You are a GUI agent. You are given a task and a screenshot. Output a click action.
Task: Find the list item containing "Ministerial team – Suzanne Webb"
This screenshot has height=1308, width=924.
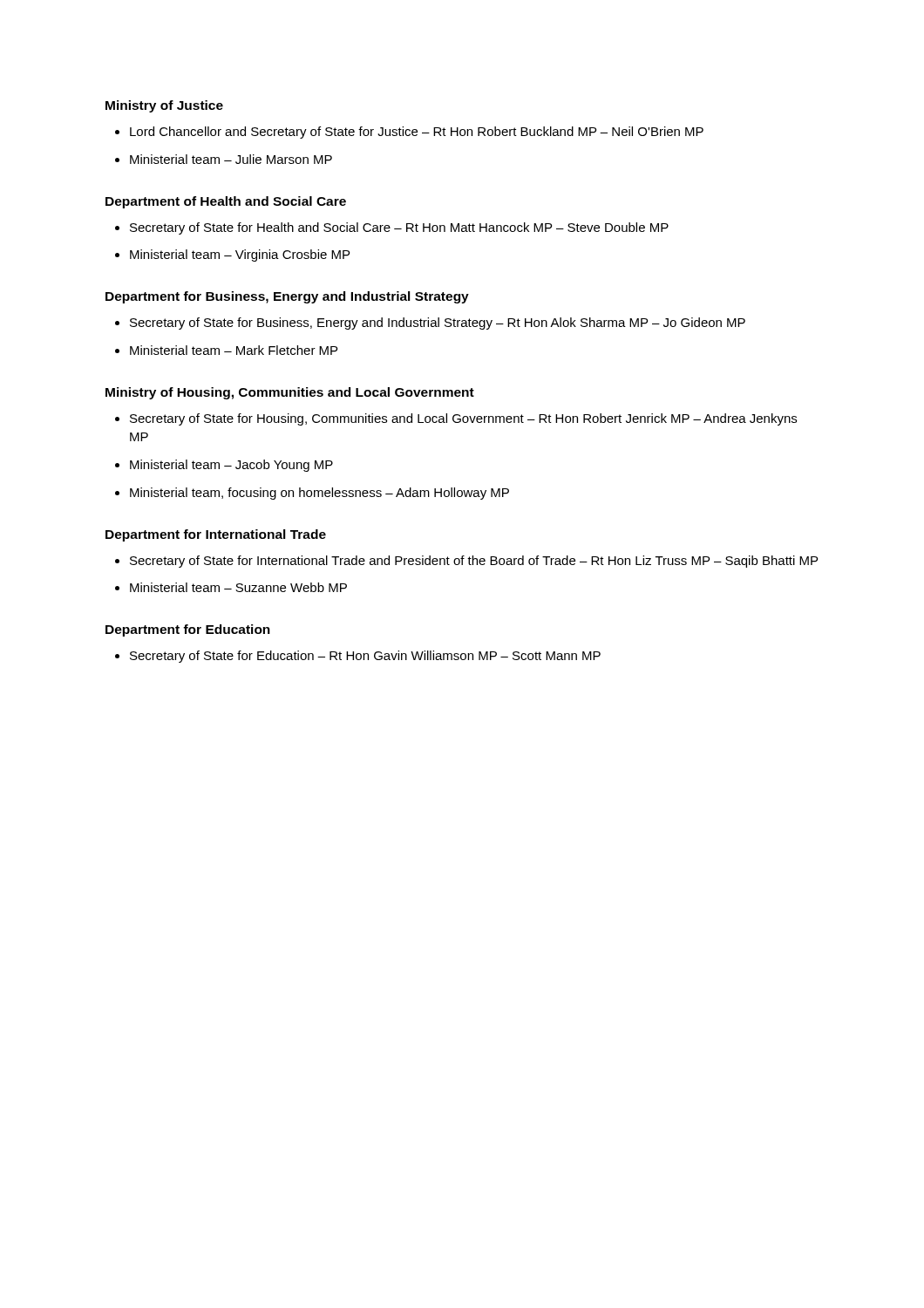click(x=231, y=587)
